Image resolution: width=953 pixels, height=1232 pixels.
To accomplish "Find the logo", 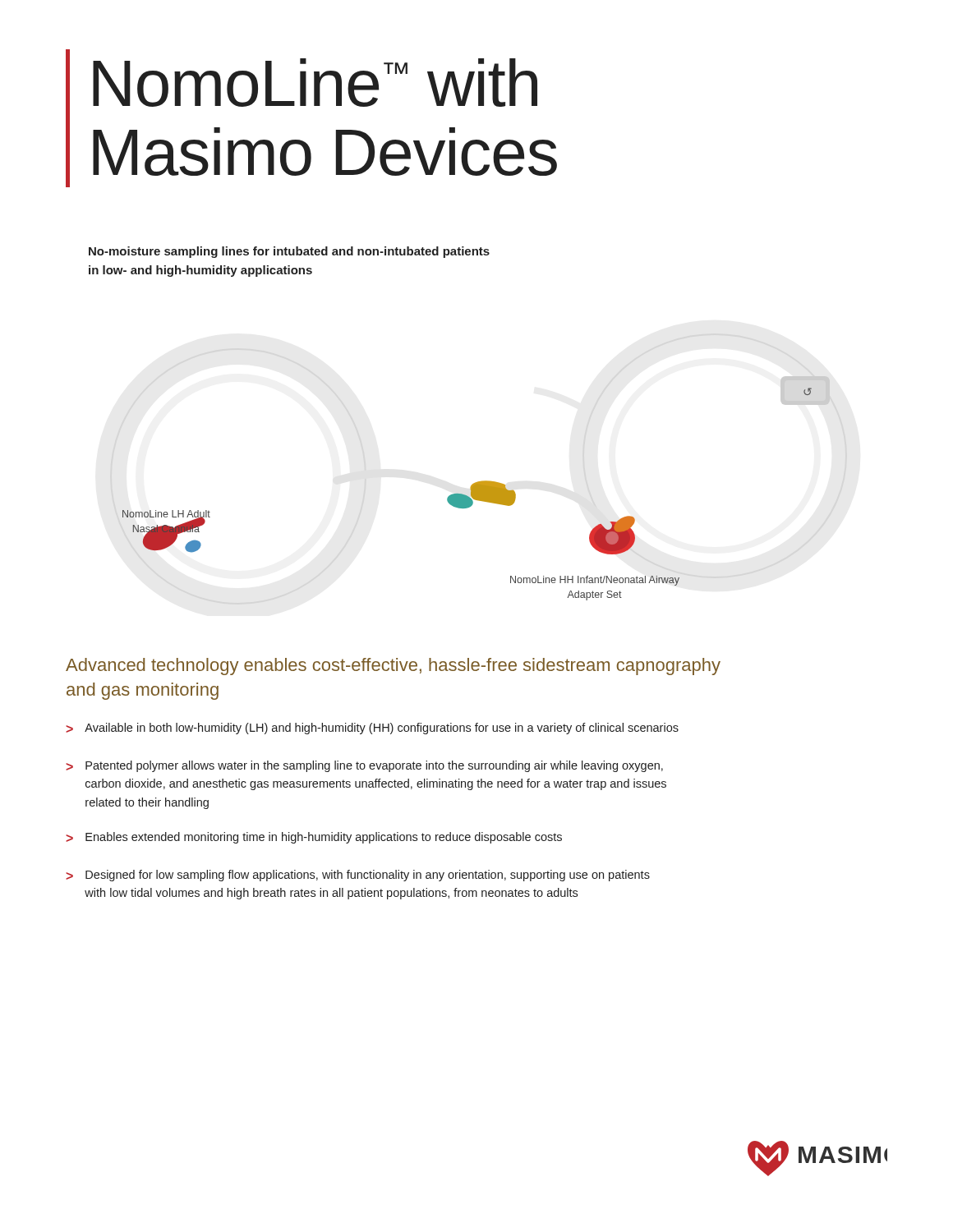I will point(815,1154).
